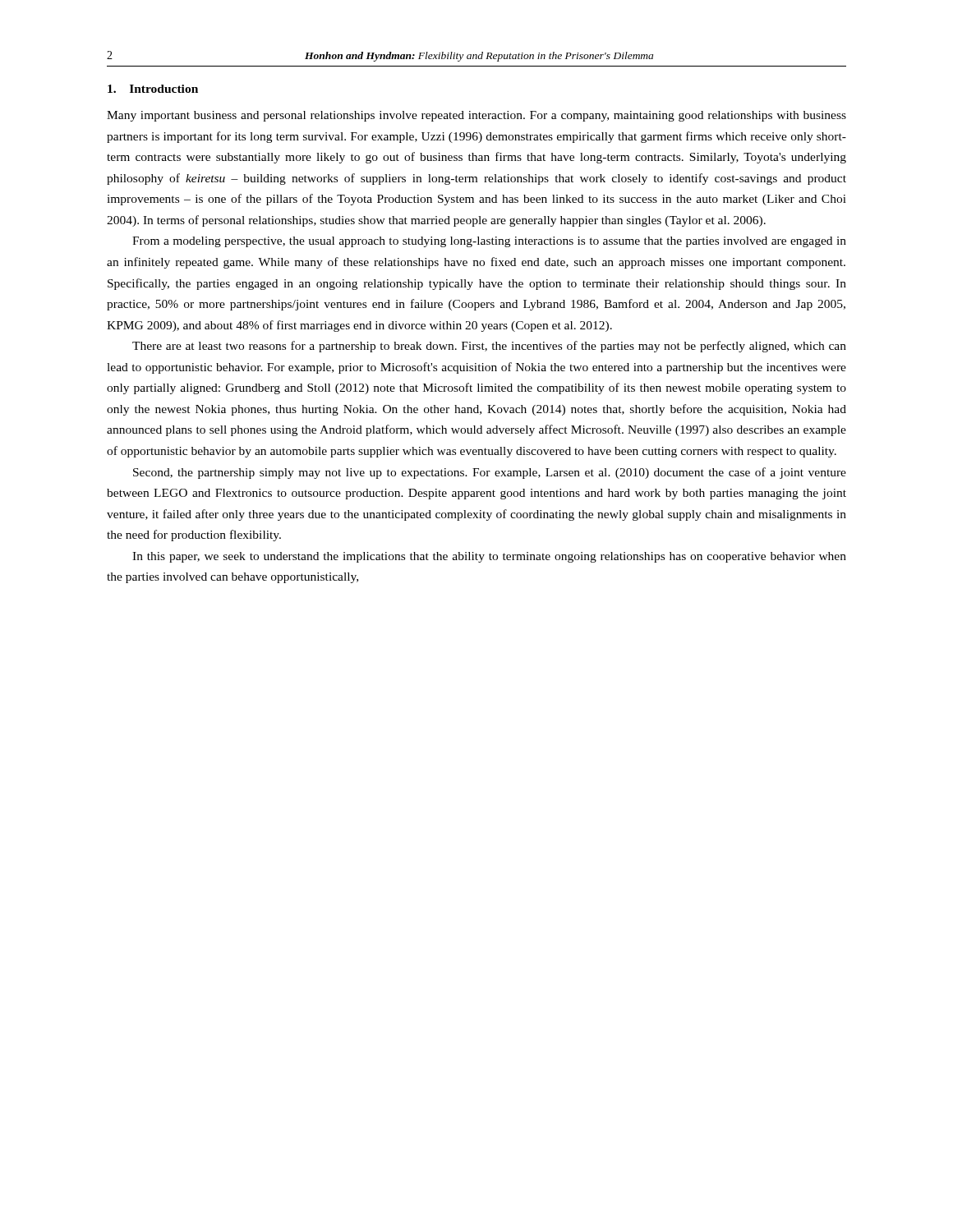Point to the block beginning "There are at least two reasons for a"
Viewport: 953px width, 1232px height.
[476, 398]
